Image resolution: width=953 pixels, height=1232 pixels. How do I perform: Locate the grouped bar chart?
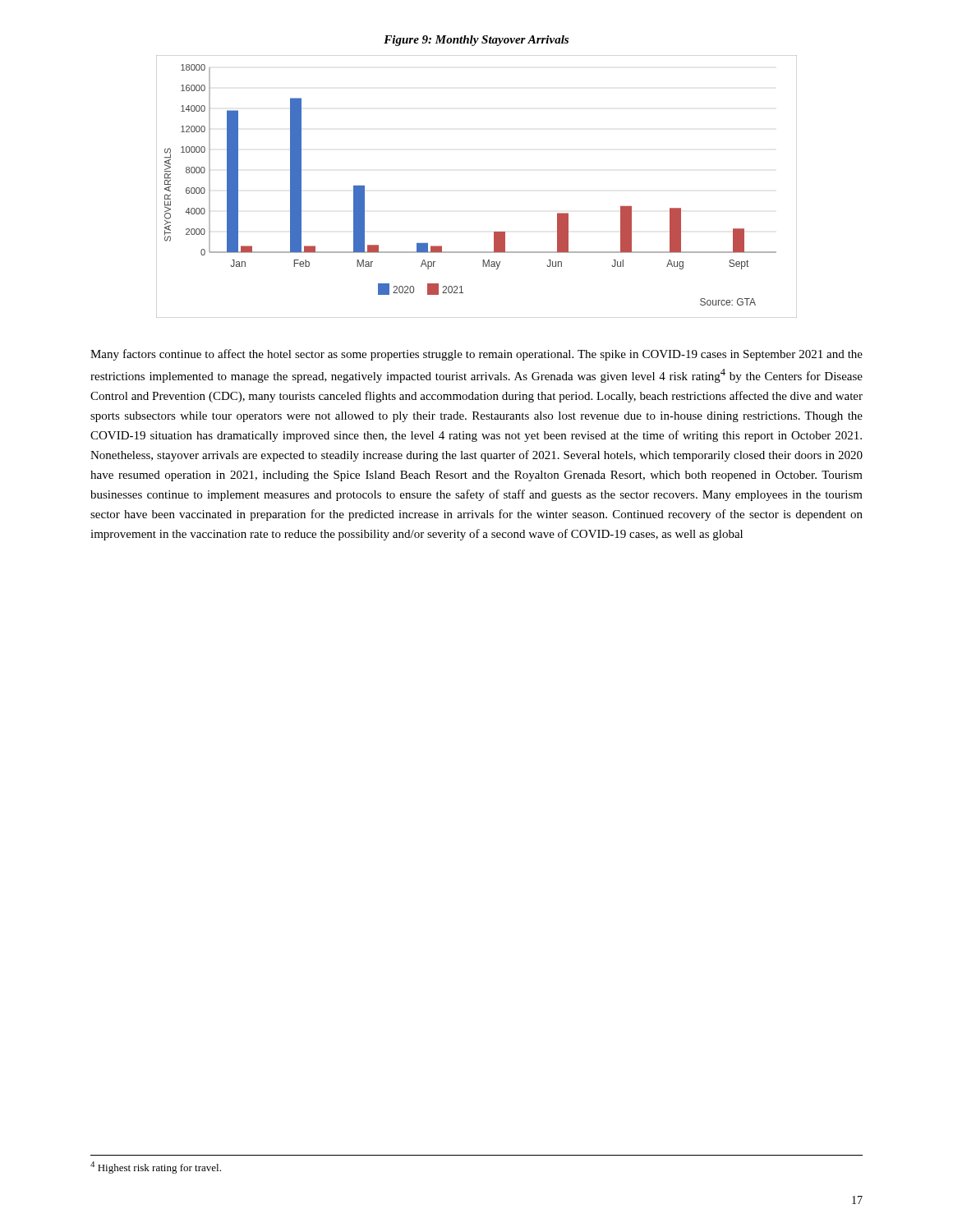pos(476,188)
